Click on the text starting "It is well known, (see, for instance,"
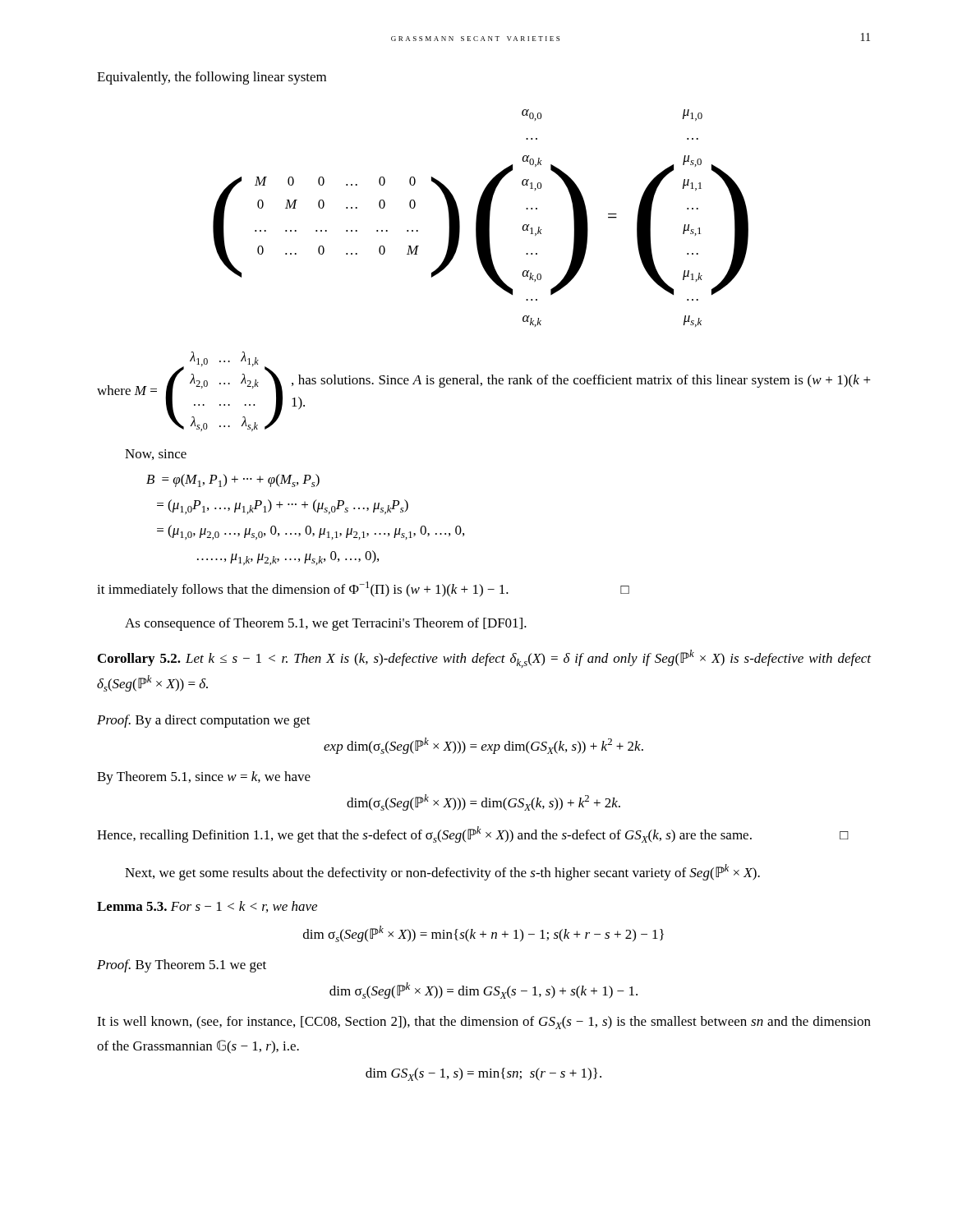Image resolution: width=953 pixels, height=1232 pixels. click(484, 1034)
